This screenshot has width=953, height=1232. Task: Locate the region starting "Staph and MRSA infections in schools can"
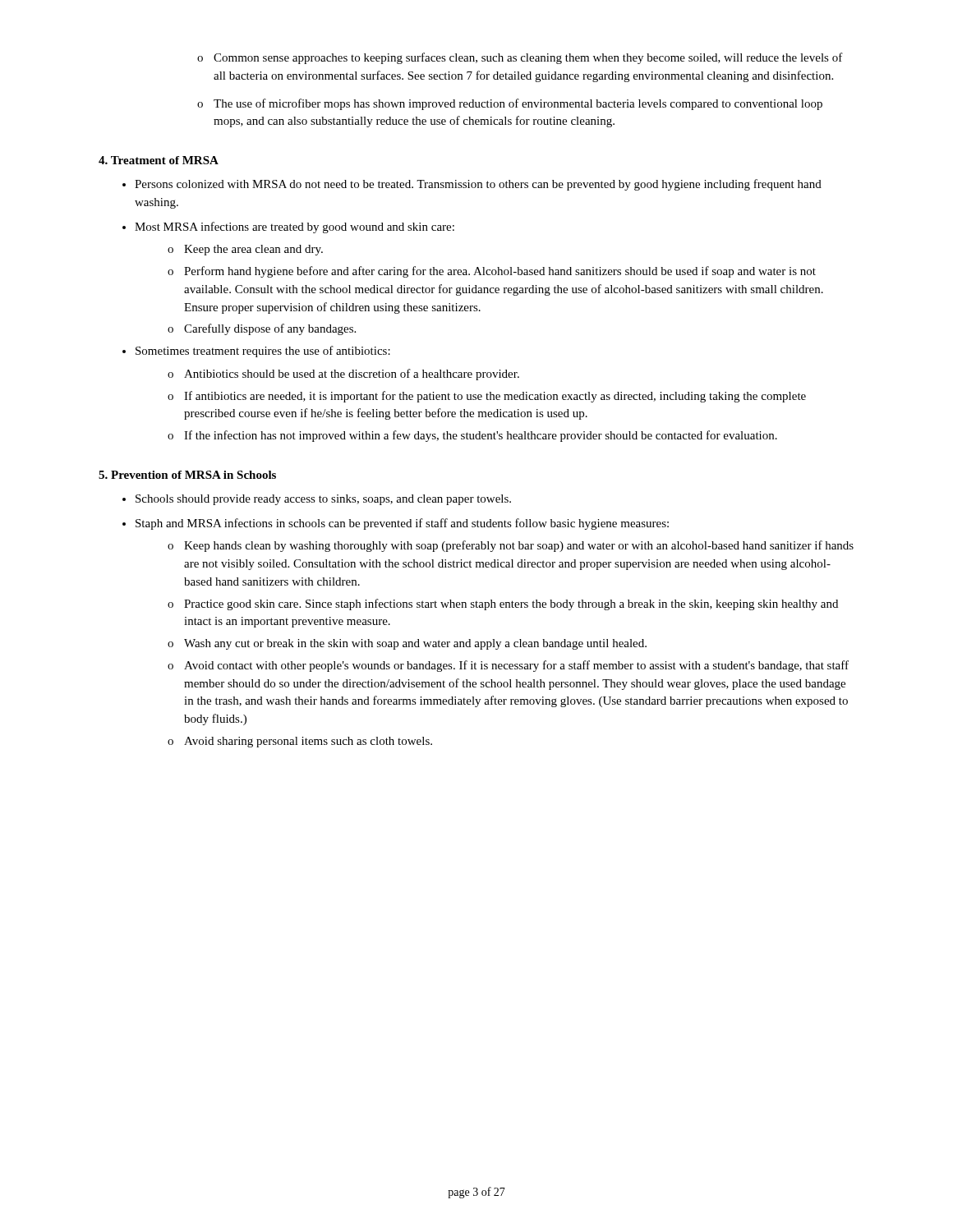tap(495, 633)
